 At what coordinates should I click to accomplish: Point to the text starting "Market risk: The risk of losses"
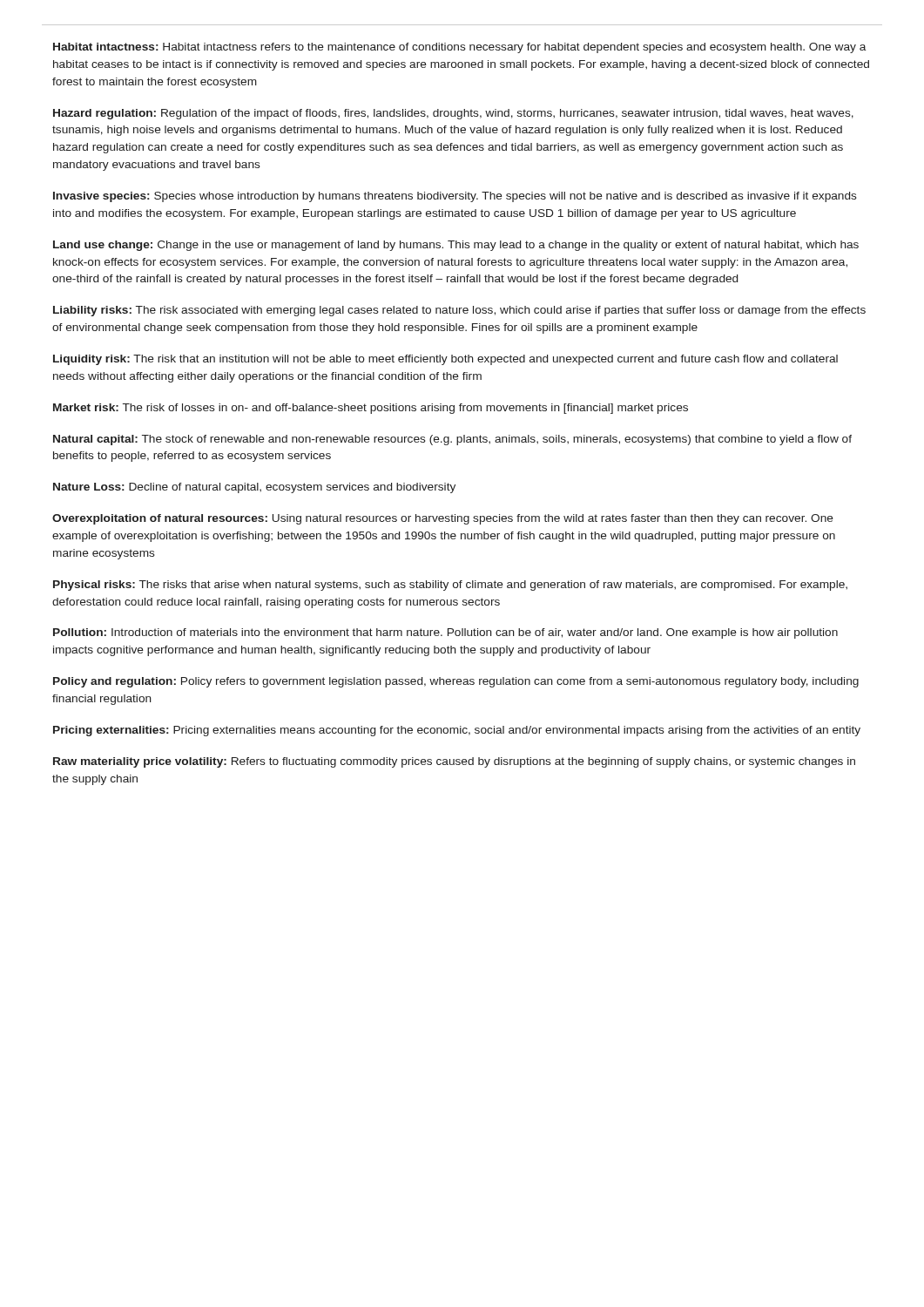pyautogui.click(x=370, y=407)
